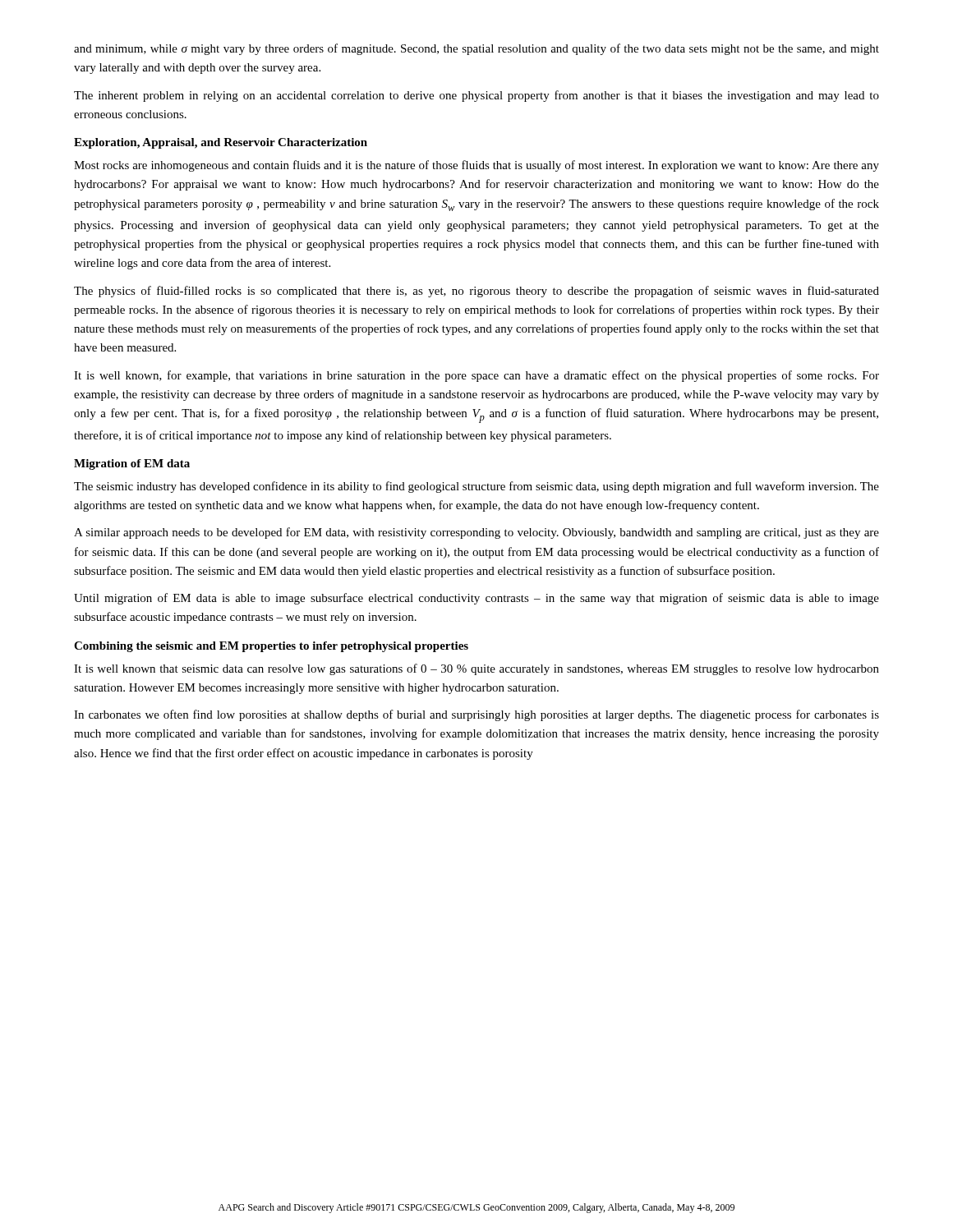Image resolution: width=953 pixels, height=1232 pixels.
Task: Find the section header on this page that starts "Combining the seismic and EM properties"
Action: pos(271,645)
